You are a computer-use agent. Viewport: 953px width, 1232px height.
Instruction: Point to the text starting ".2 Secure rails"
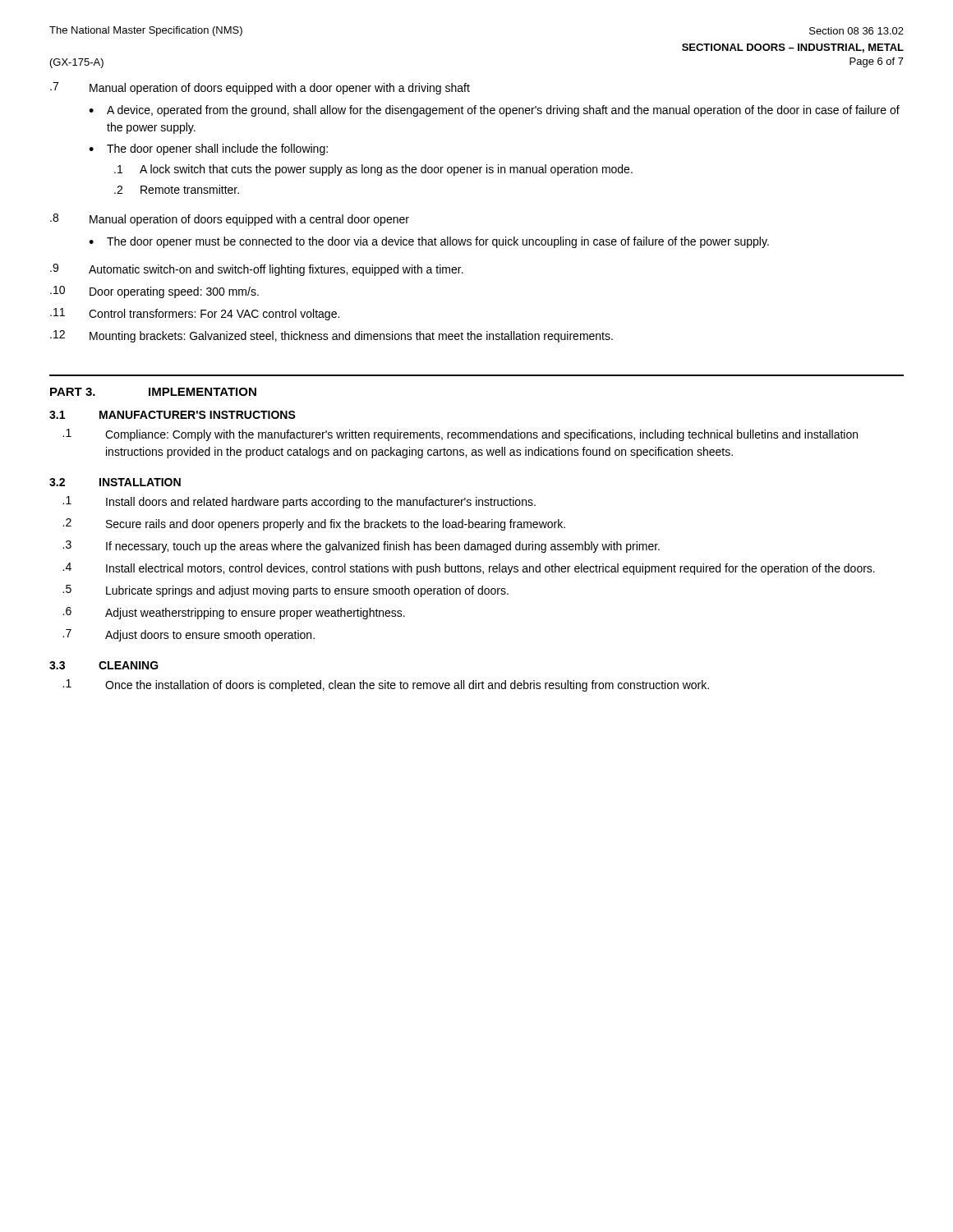tap(476, 525)
